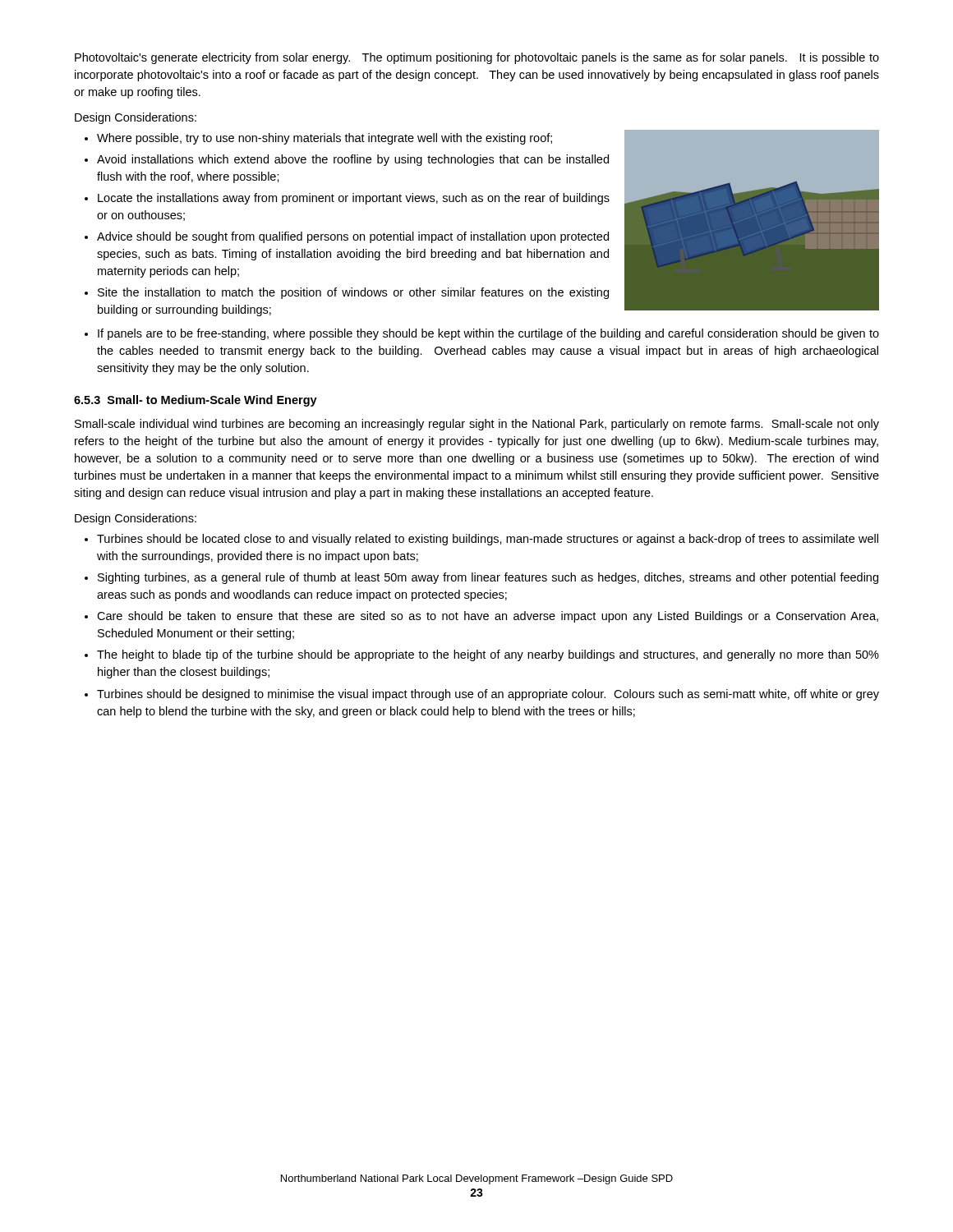This screenshot has width=953, height=1232.
Task: Point to the block starting "Where possible, try"
Action: pyautogui.click(x=488, y=138)
